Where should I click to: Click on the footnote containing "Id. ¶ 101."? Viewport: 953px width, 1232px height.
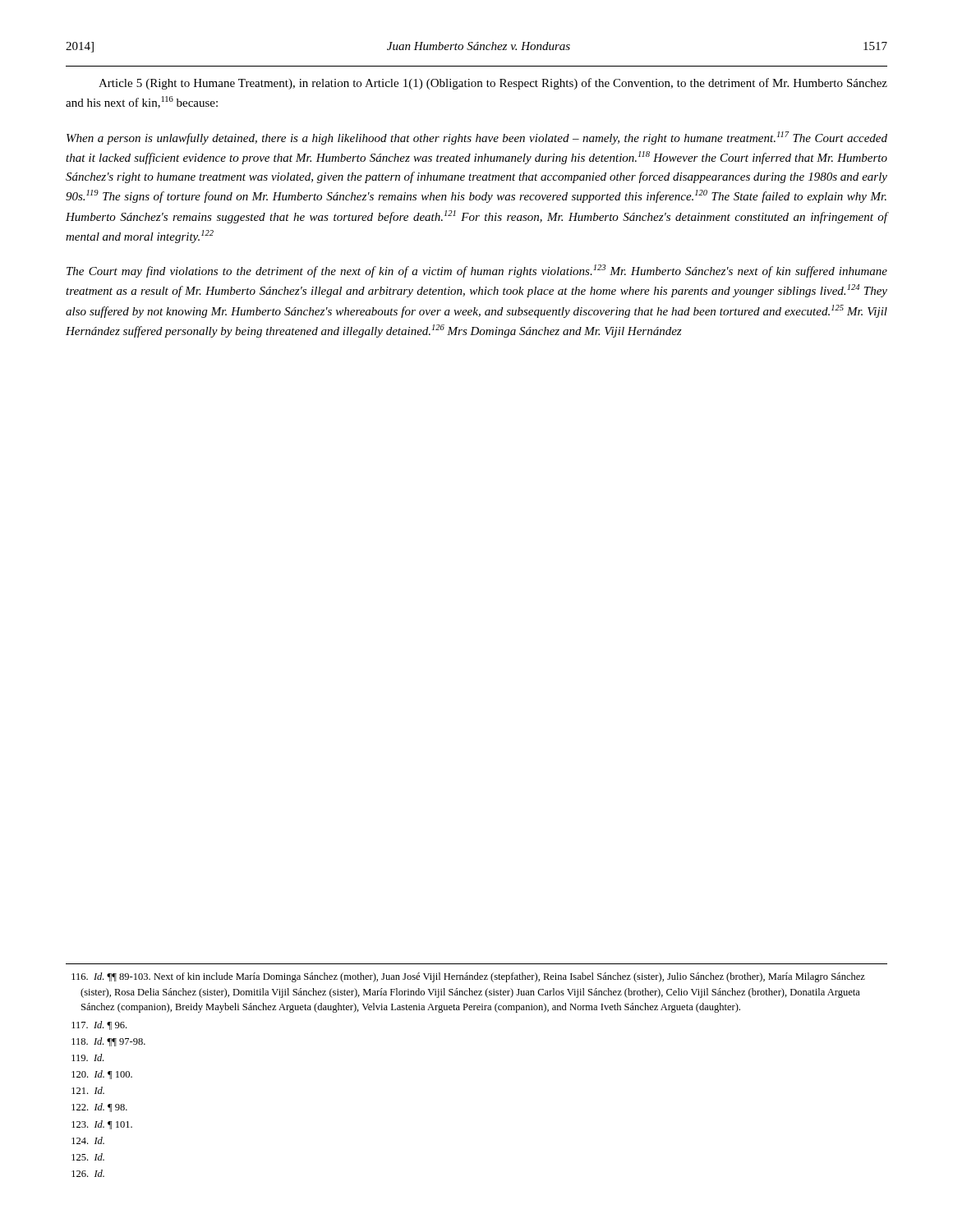(x=99, y=1124)
